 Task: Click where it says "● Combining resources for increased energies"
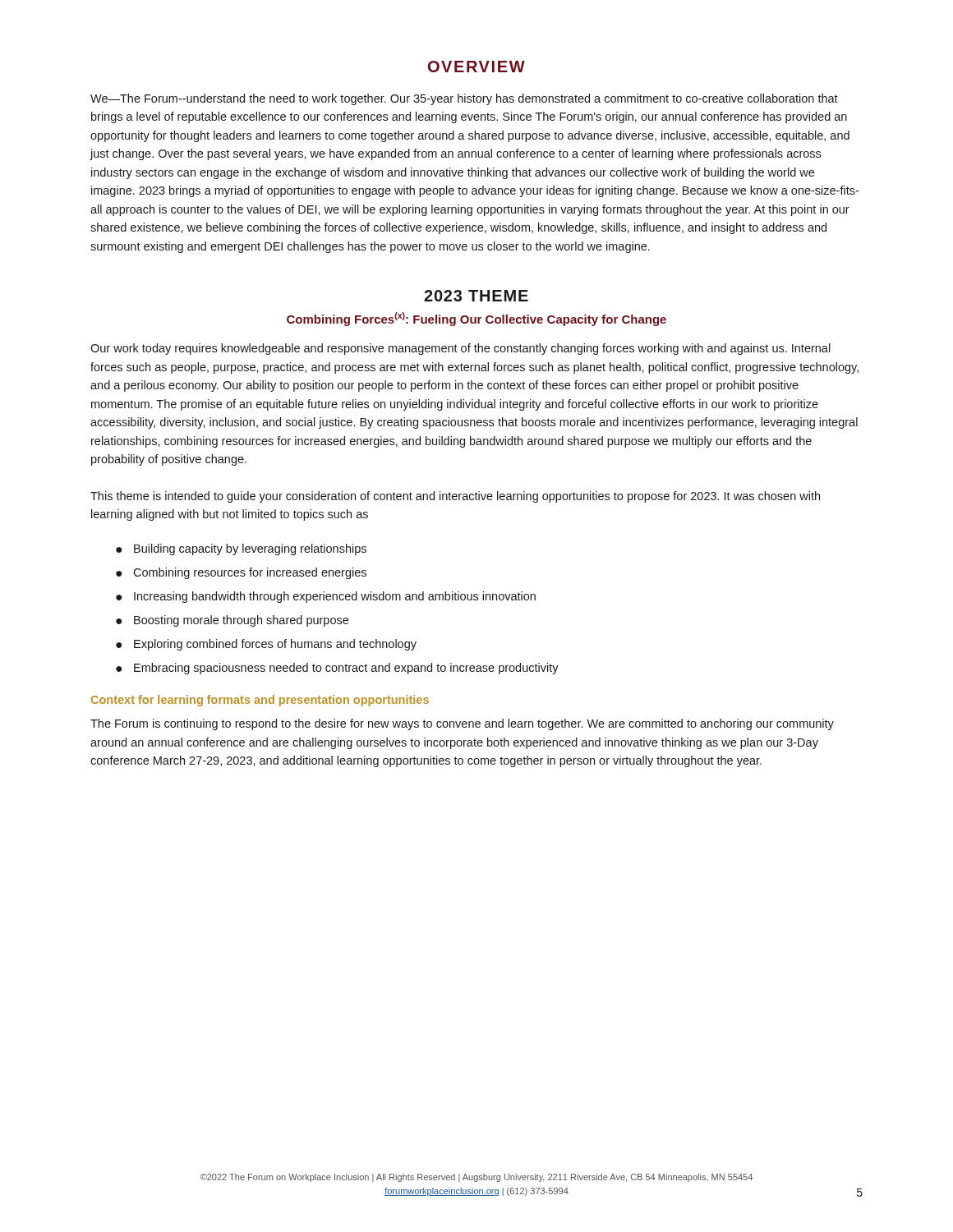pos(241,573)
